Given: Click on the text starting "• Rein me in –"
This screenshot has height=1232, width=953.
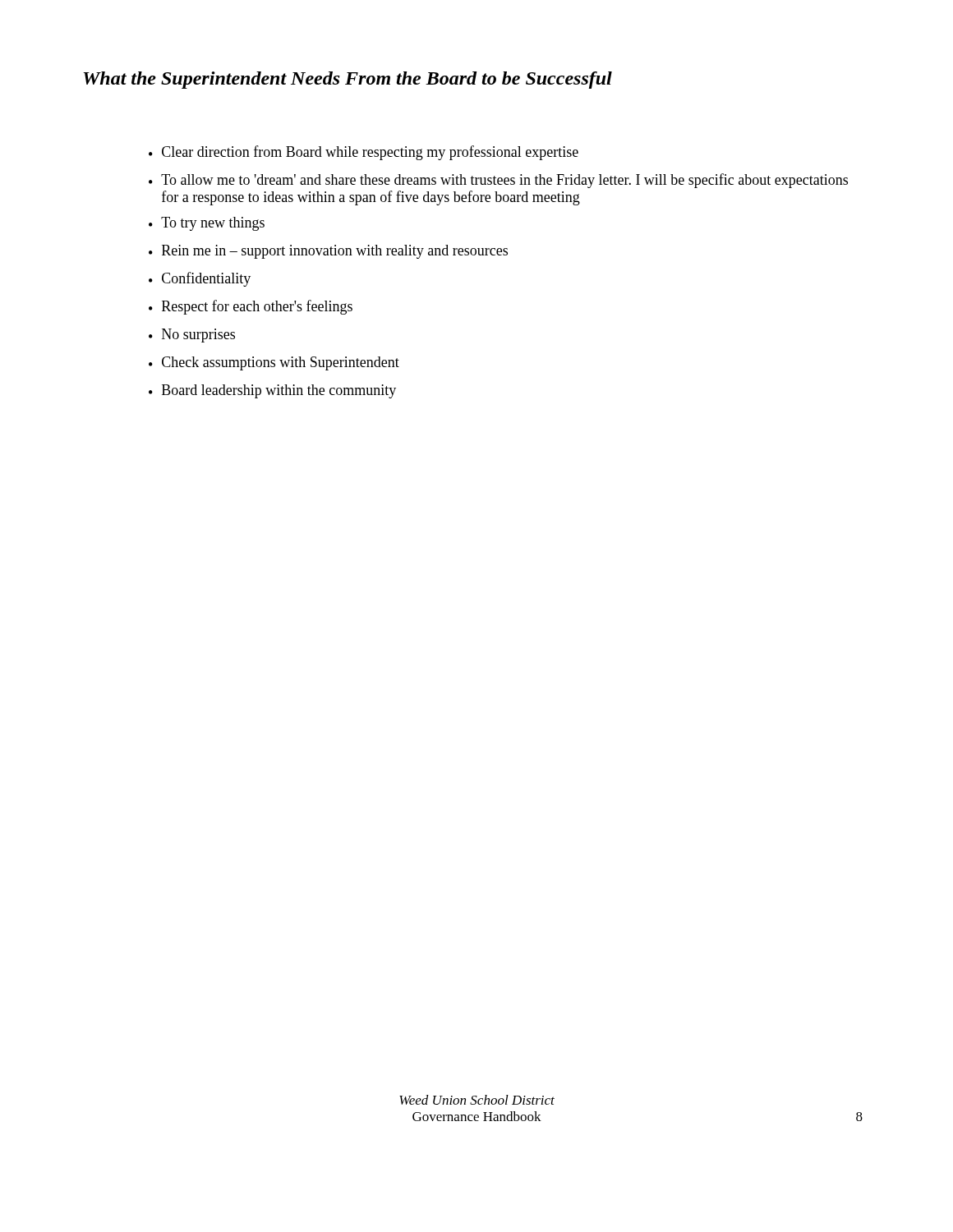Looking at the screenshot, I should coord(328,252).
